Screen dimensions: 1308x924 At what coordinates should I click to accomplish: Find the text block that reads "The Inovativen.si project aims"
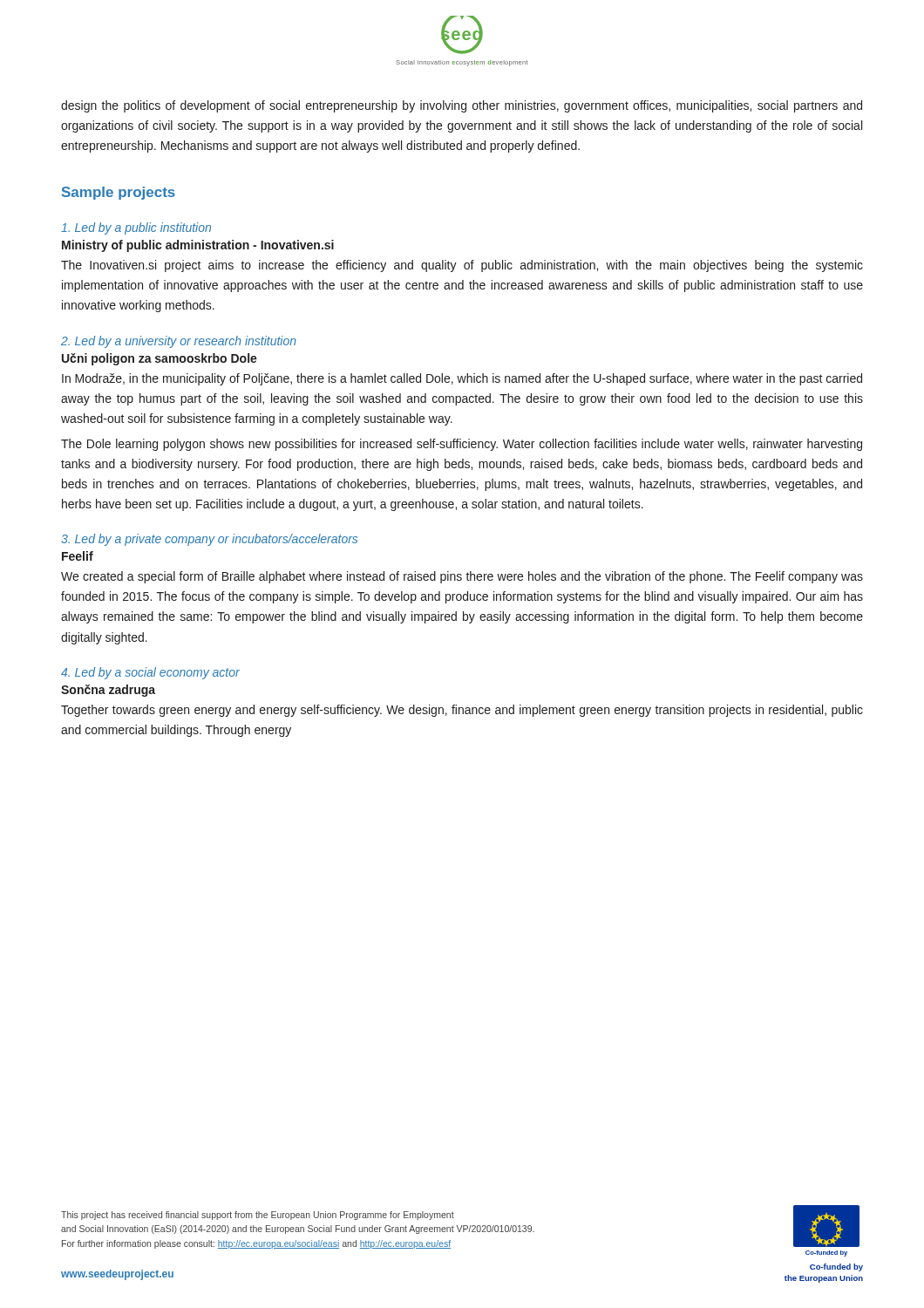click(462, 285)
